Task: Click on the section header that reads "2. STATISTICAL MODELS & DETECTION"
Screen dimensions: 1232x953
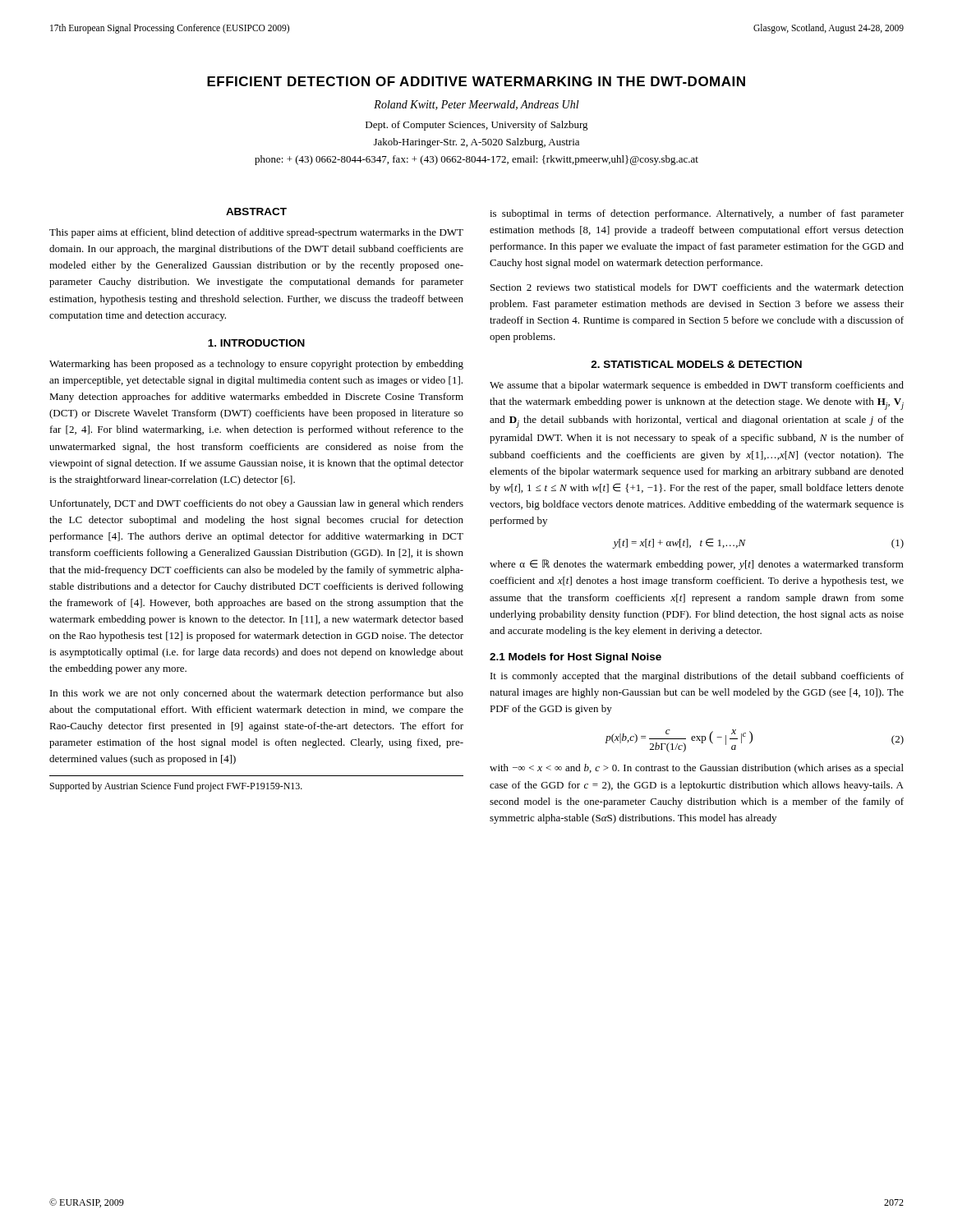Action: point(697,364)
